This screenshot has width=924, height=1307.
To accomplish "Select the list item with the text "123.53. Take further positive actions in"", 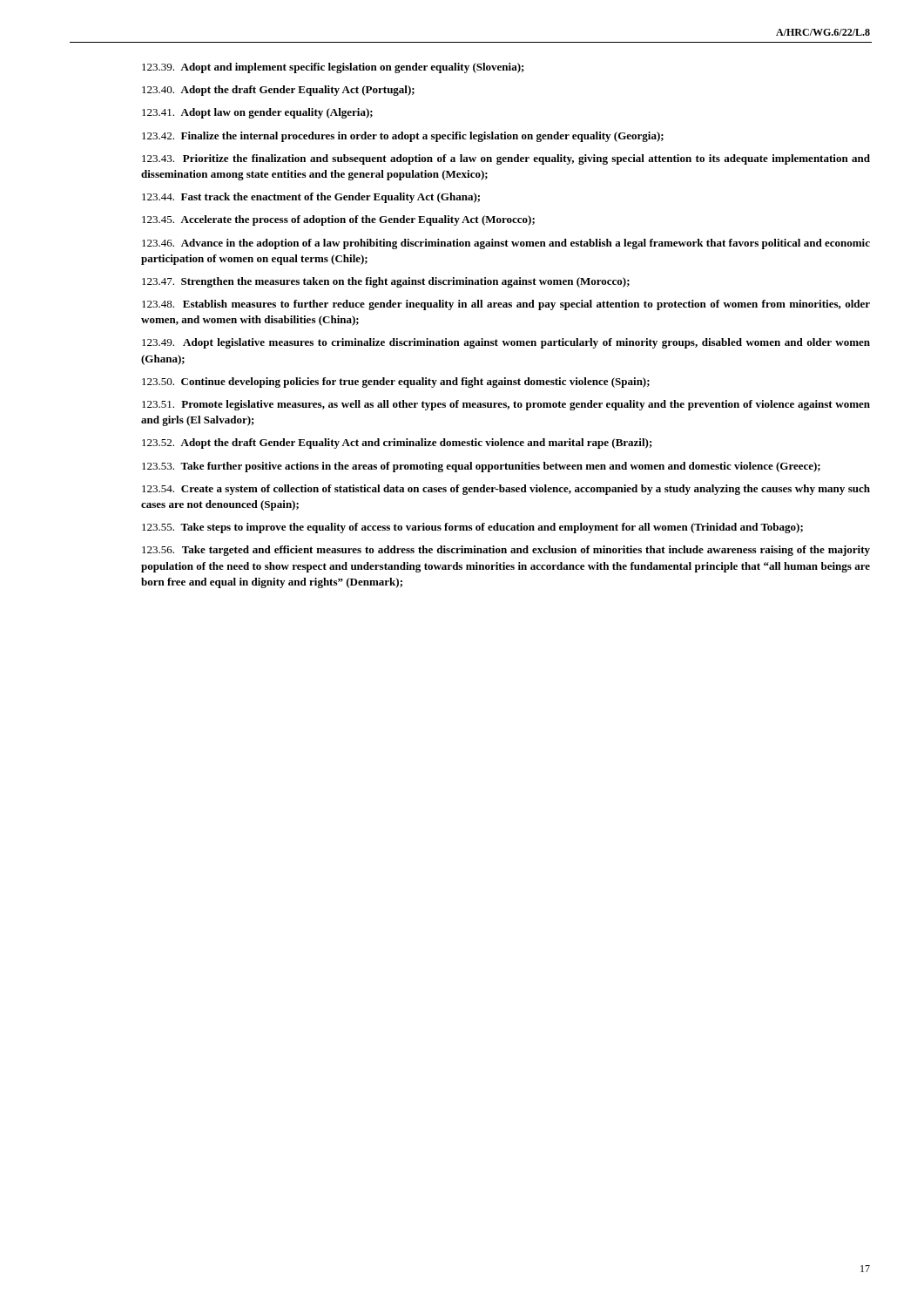I will pyautogui.click(x=481, y=465).
